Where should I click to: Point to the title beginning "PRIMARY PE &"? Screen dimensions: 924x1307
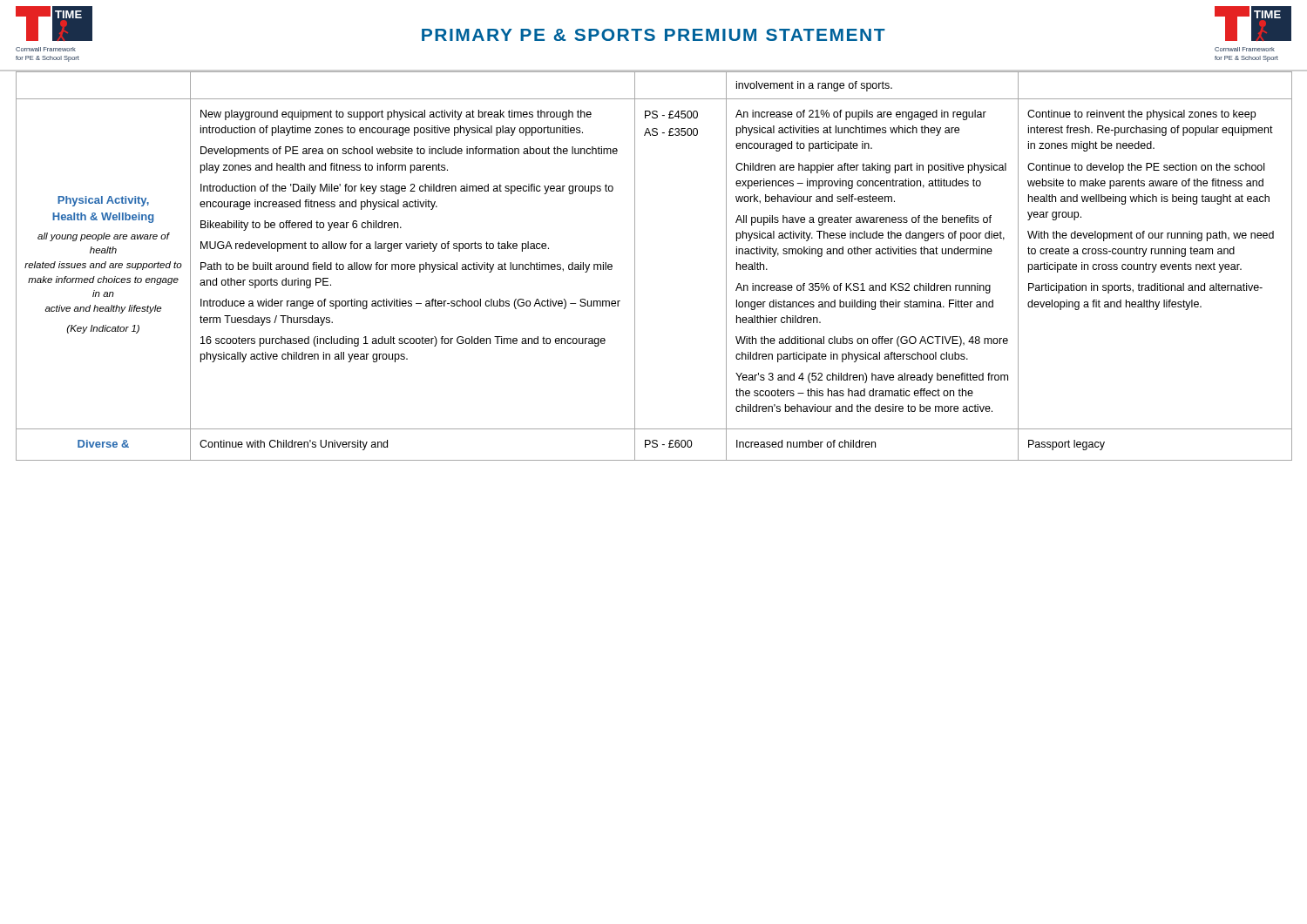[654, 34]
